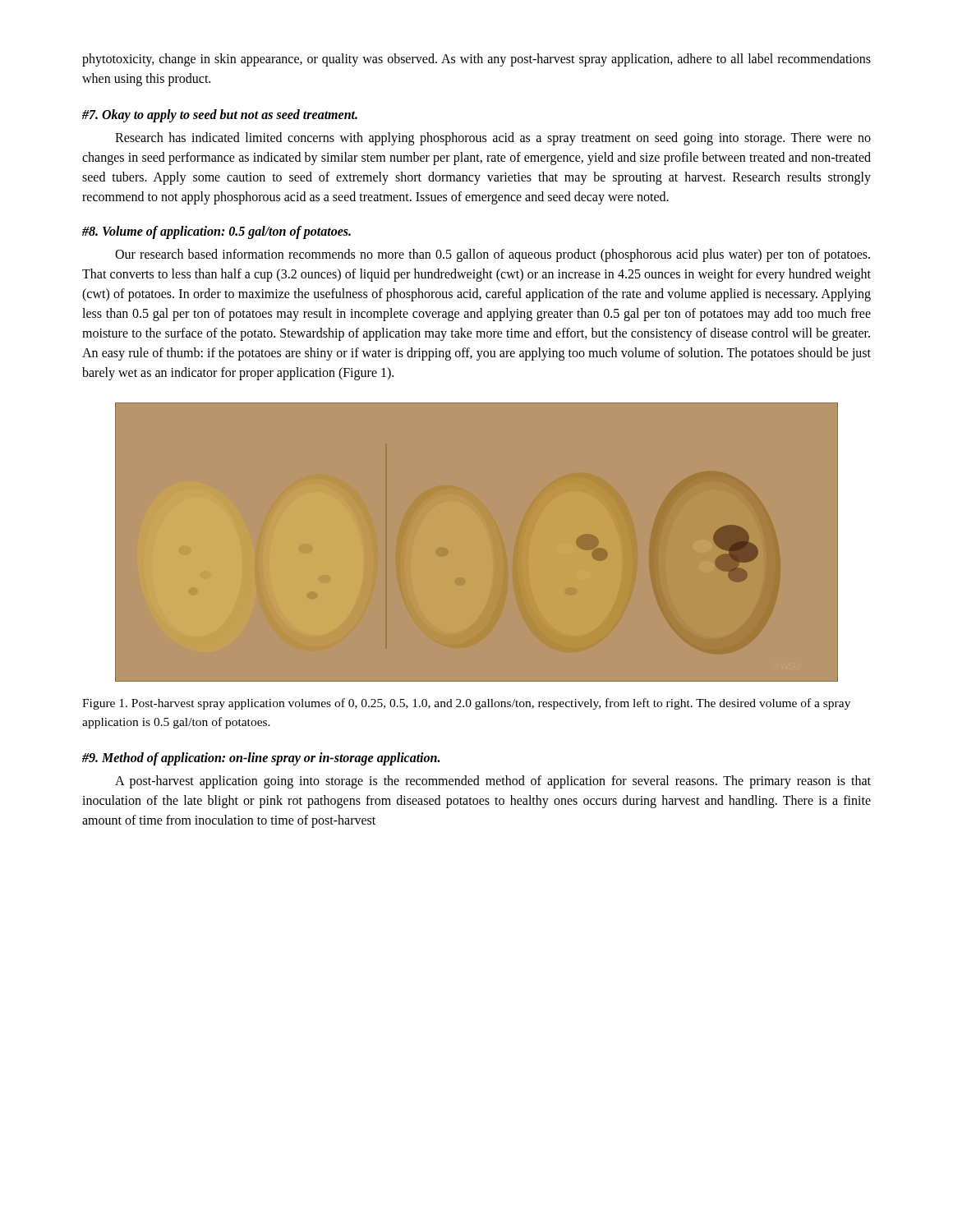Locate the region starting "#7. Okay to apply"

[x=220, y=116]
